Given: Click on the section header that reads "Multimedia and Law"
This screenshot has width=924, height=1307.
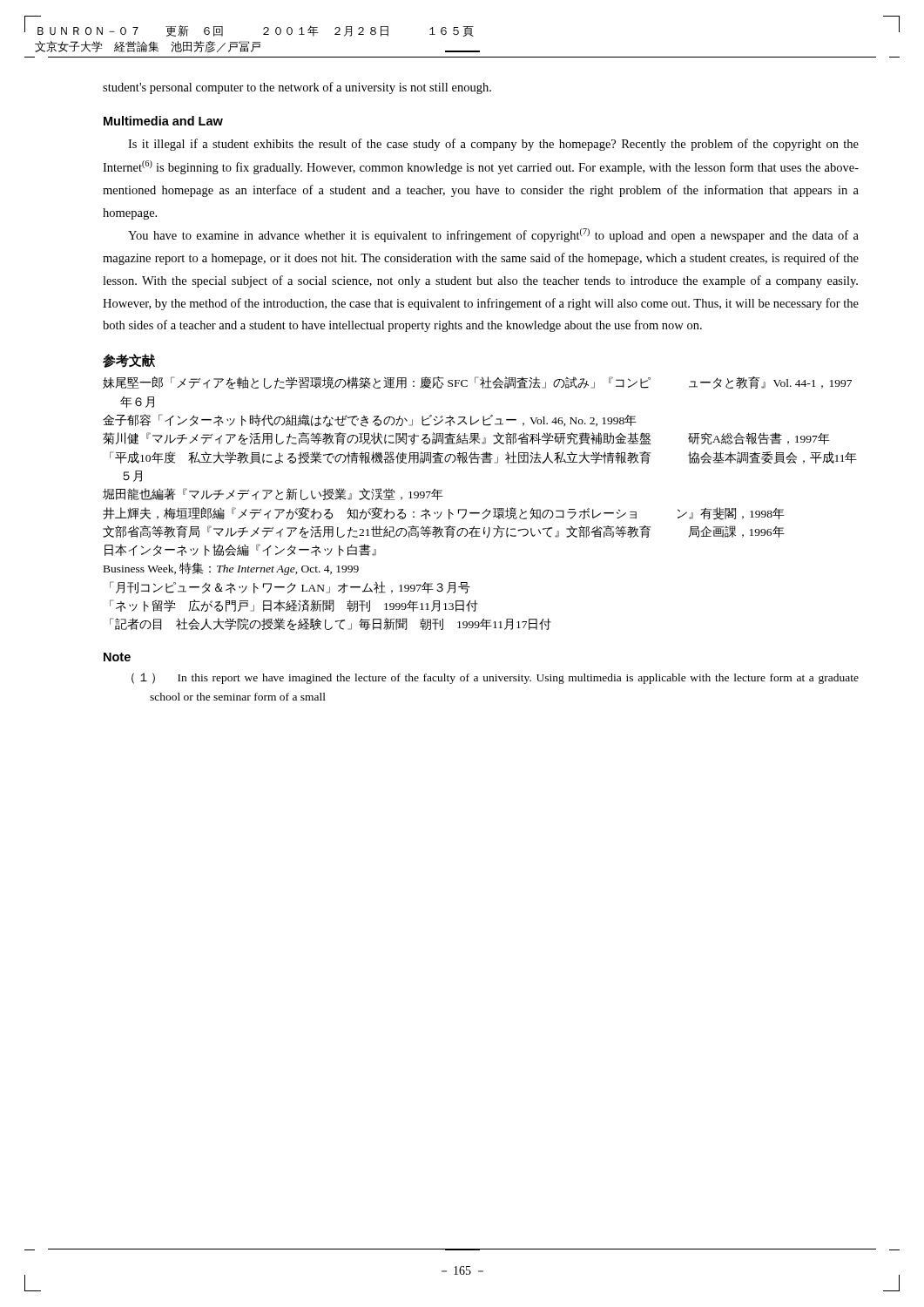Looking at the screenshot, I should tap(163, 121).
